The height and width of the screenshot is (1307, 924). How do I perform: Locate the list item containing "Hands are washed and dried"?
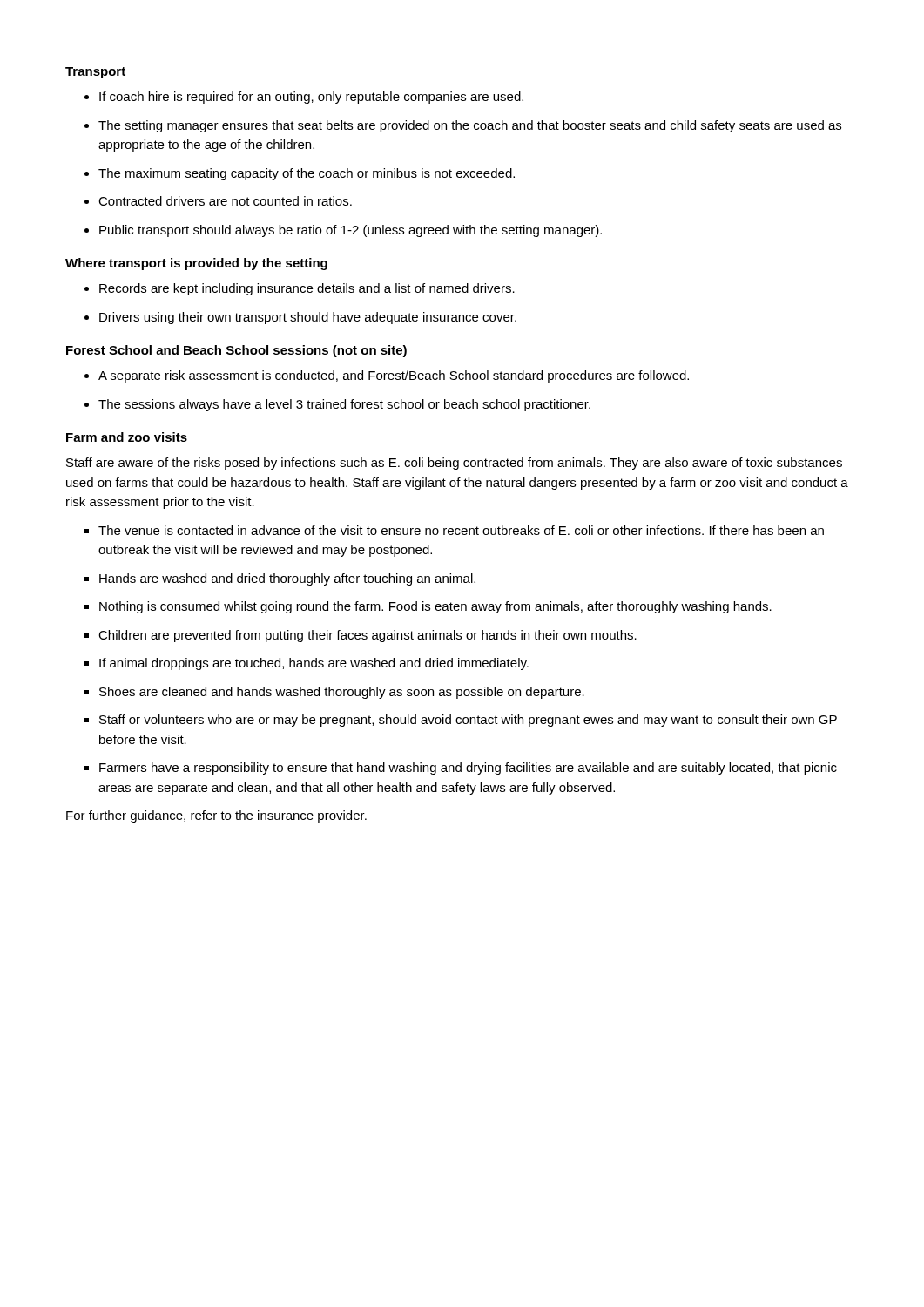pos(288,578)
